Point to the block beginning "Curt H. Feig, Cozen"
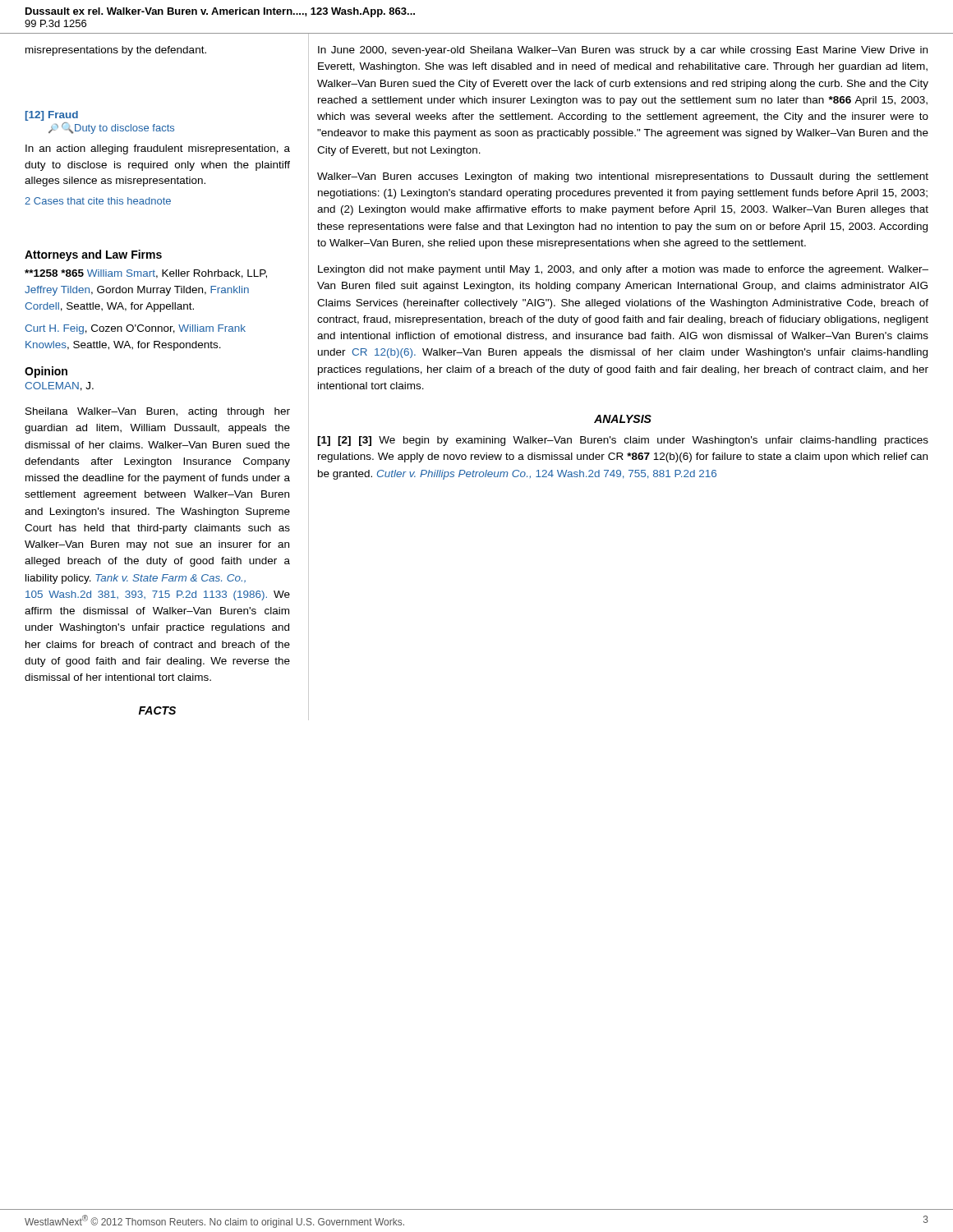Viewport: 953px width, 1232px height. tap(135, 336)
